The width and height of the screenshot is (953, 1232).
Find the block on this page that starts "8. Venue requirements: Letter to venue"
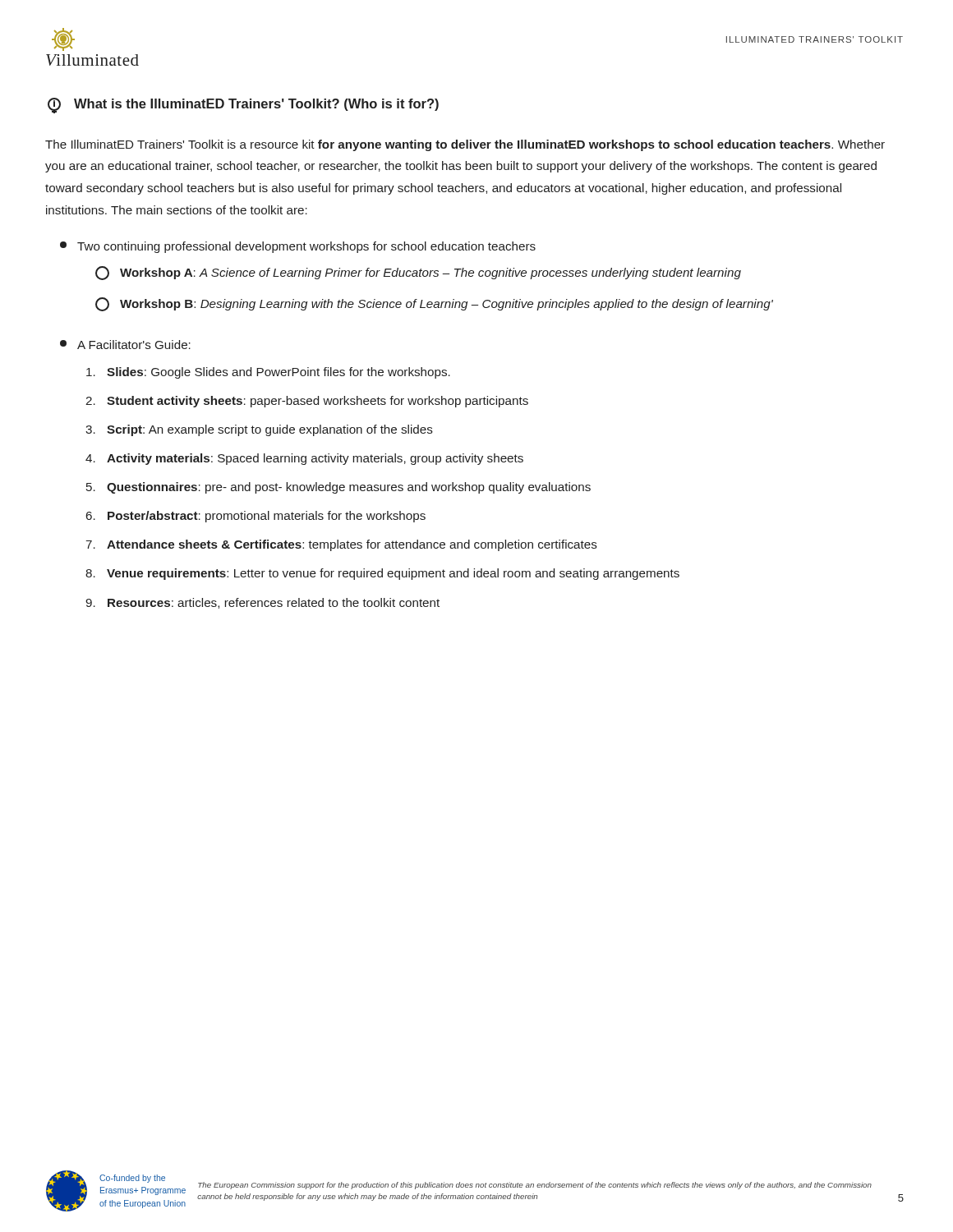point(495,573)
